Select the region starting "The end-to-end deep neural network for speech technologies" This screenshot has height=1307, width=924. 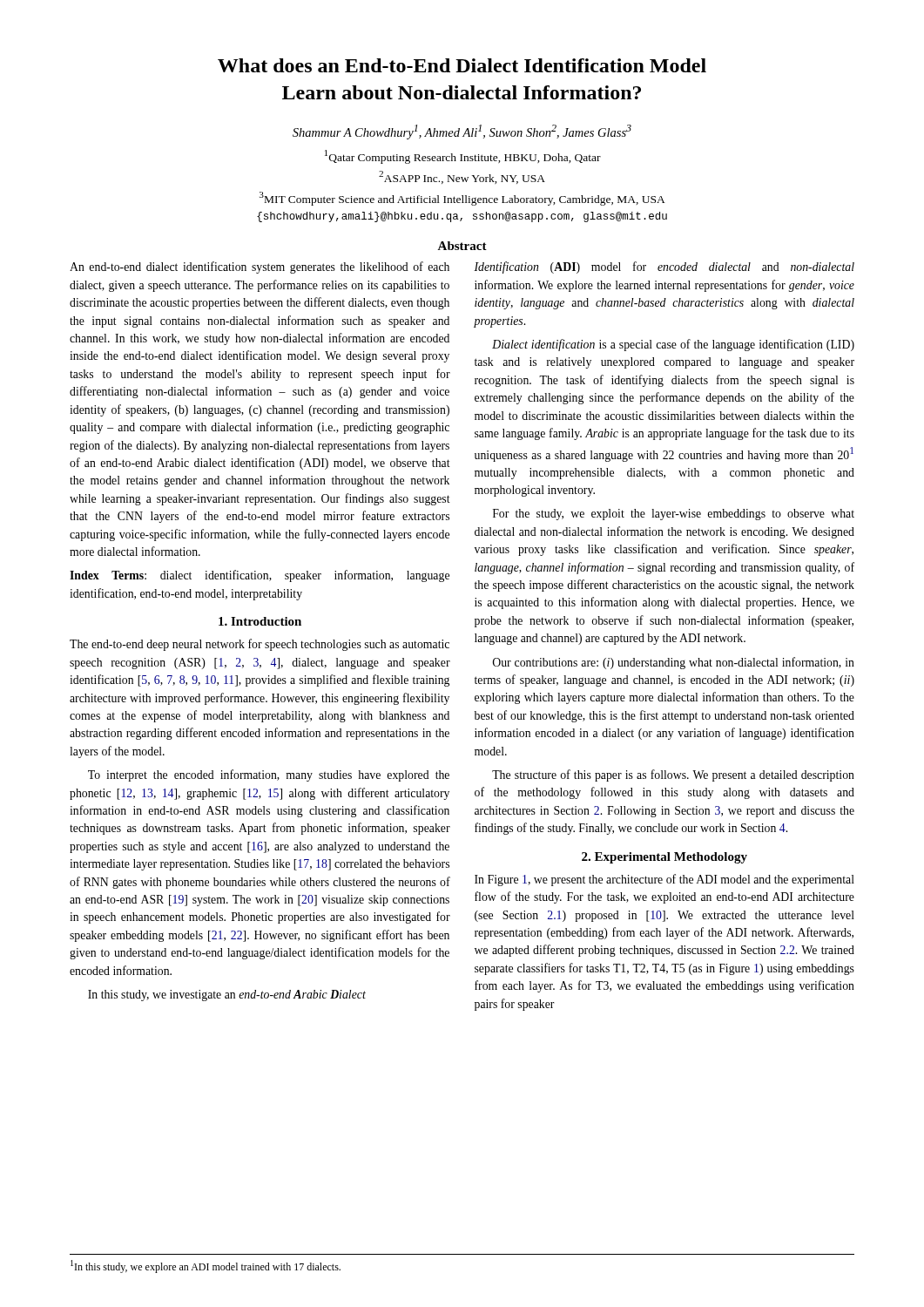point(260,820)
